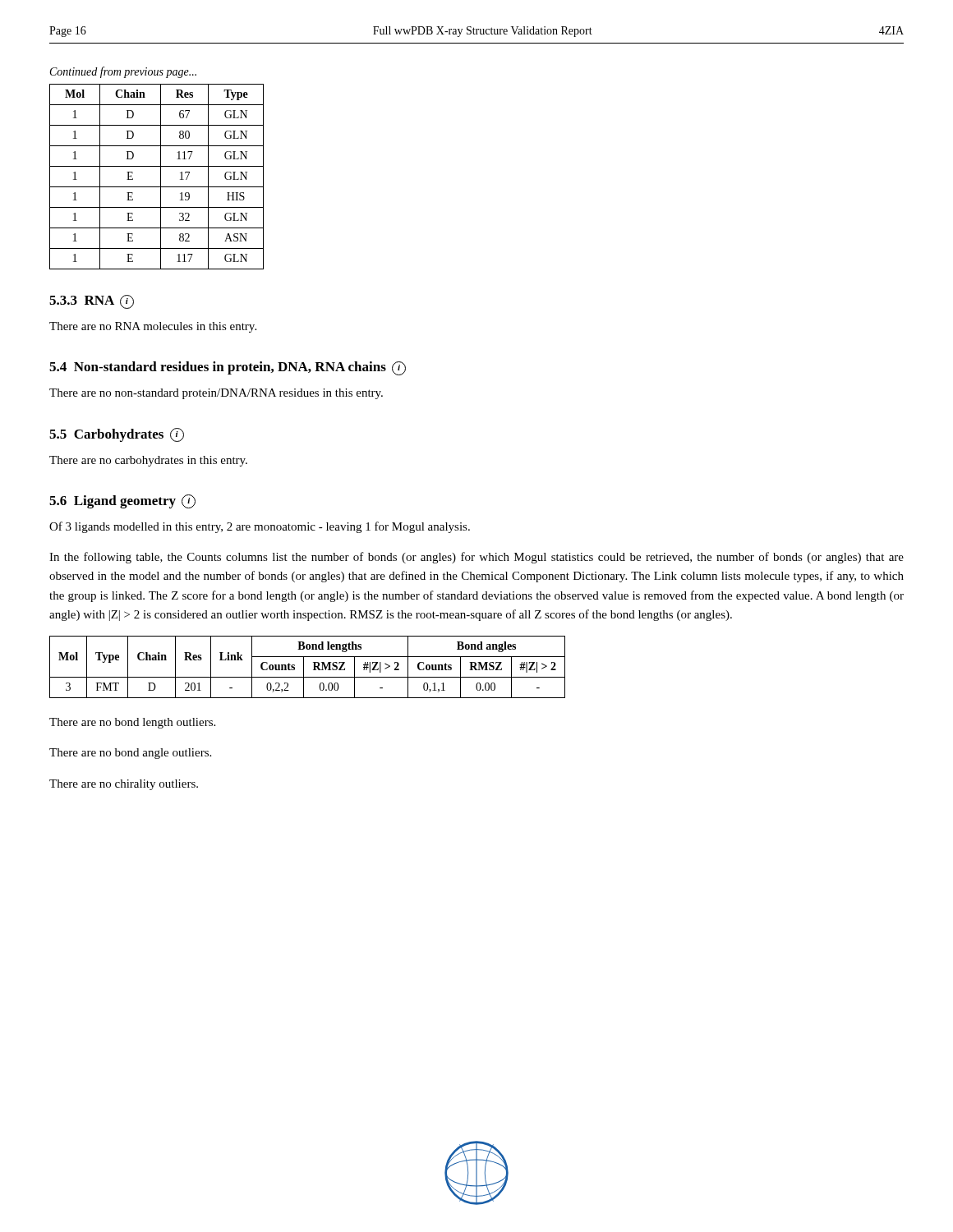Viewport: 953px width, 1232px height.
Task: Locate the table with the text "Bond angles"
Action: (476, 667)
